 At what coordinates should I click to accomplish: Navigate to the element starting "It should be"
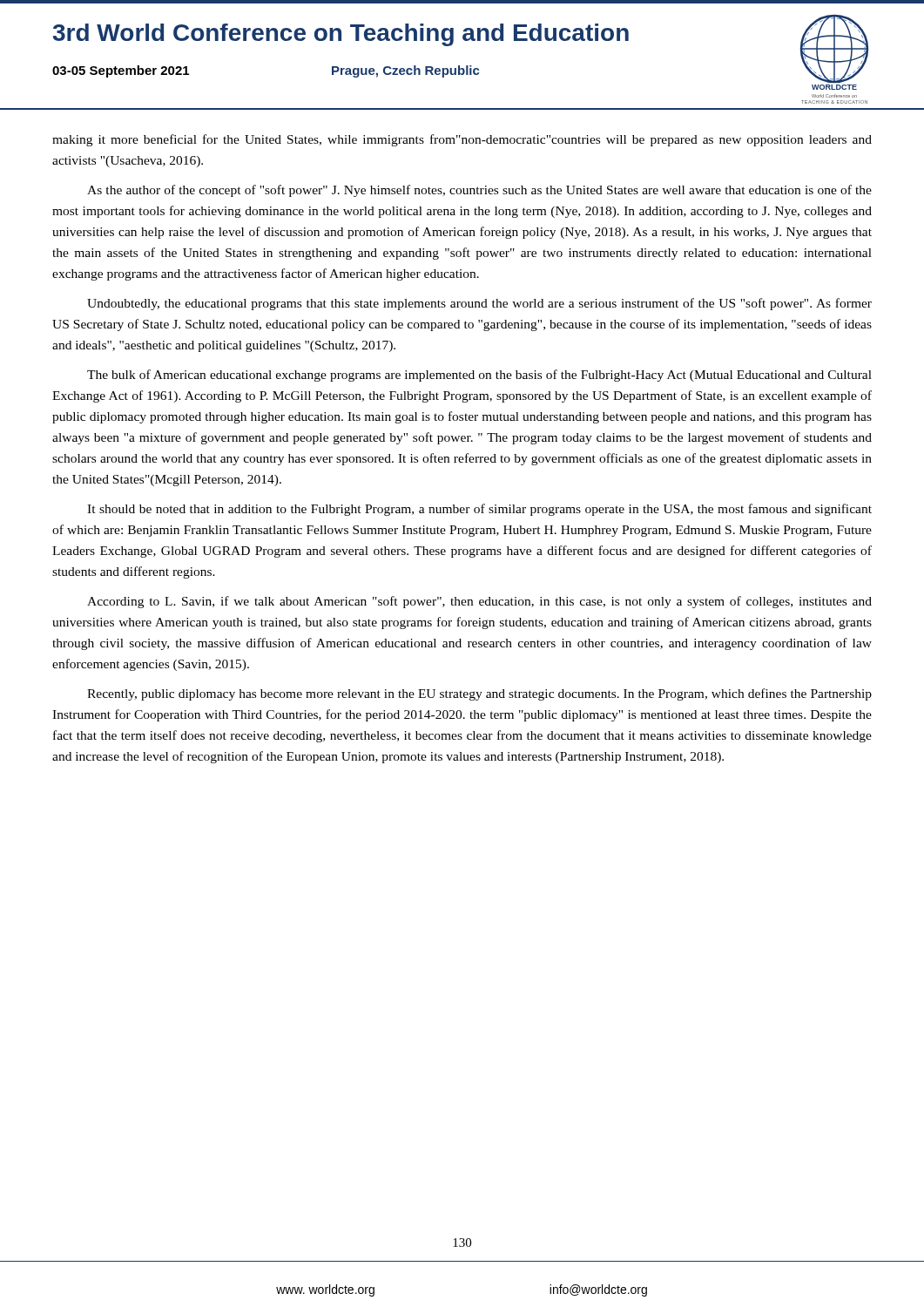[462, 540]
